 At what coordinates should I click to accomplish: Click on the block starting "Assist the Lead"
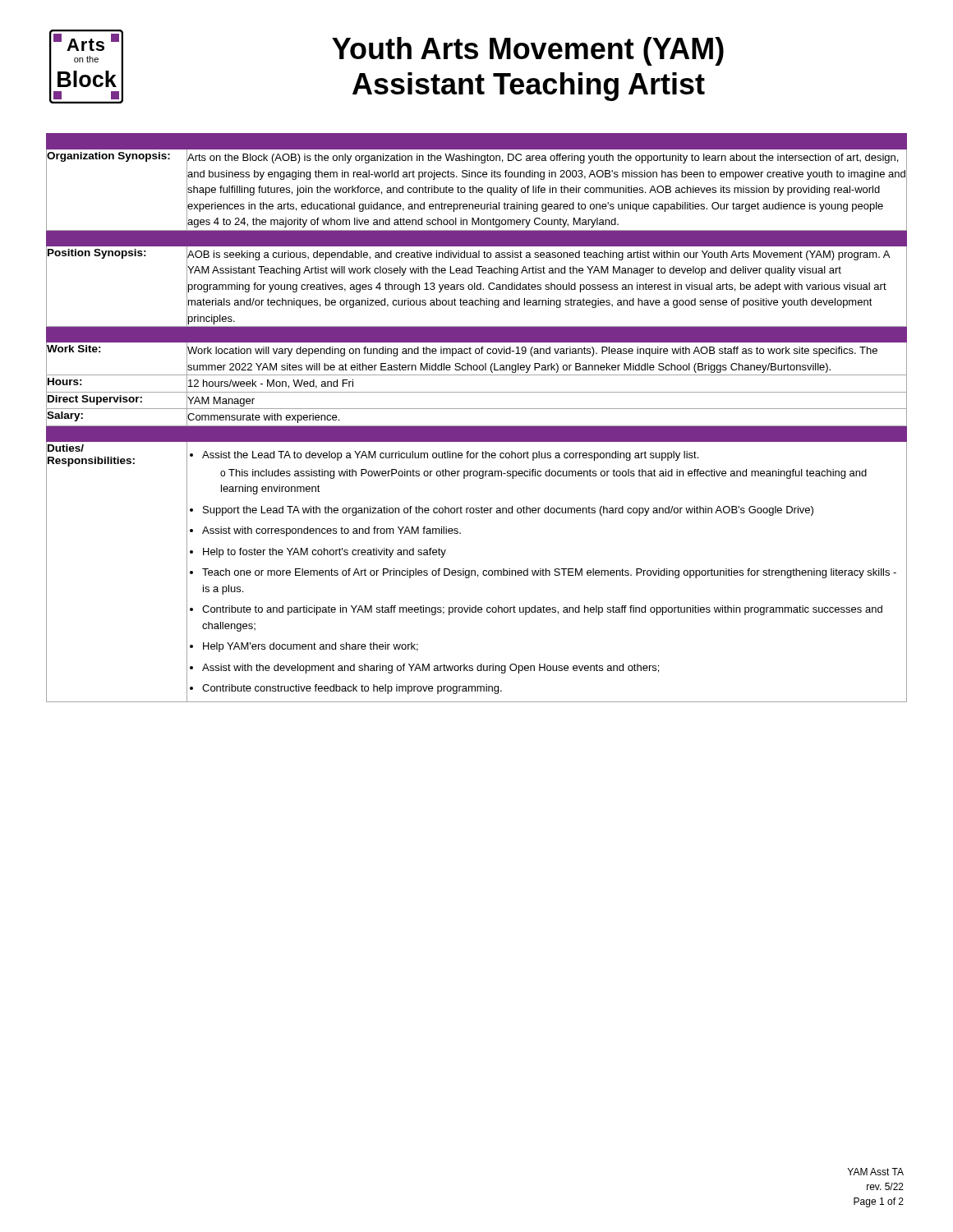click(x=554, y=472)
